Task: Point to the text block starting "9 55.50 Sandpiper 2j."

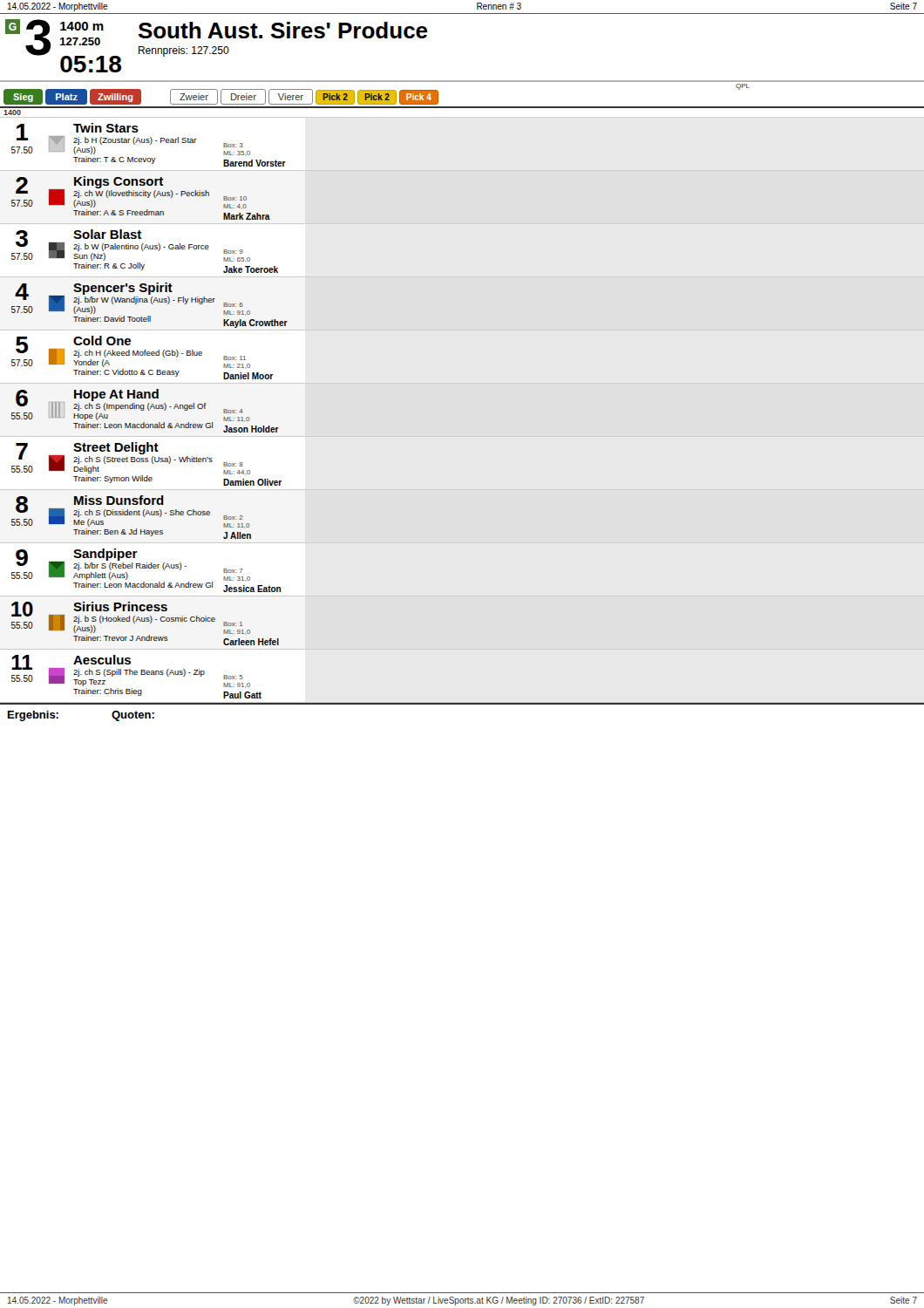Action: tap(146, 570)
